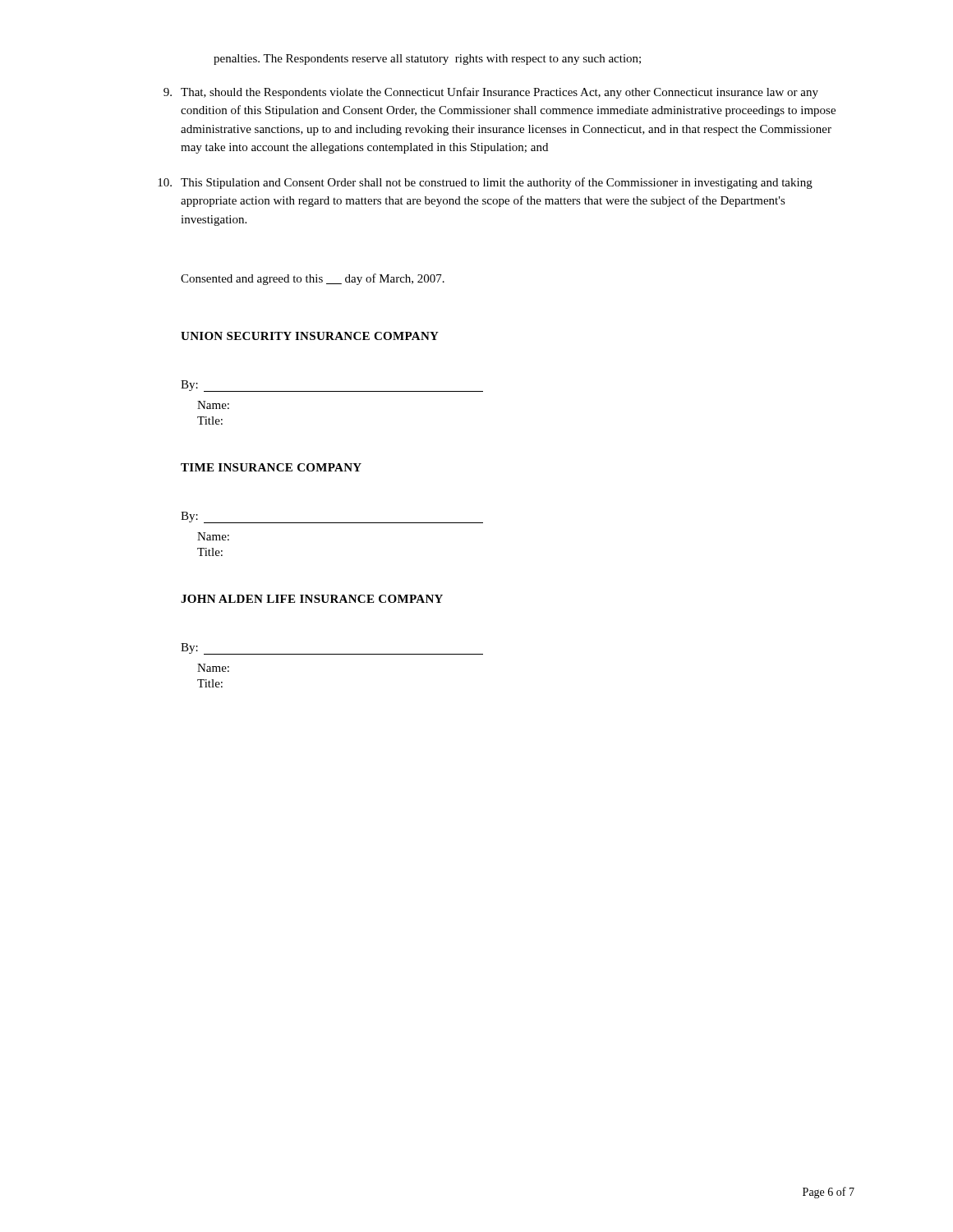Select the text block that reads "Consented and agreed to this day of"
Viewport: 953px width, 1232px height.
pyautogui.click(x=313, y=278)
